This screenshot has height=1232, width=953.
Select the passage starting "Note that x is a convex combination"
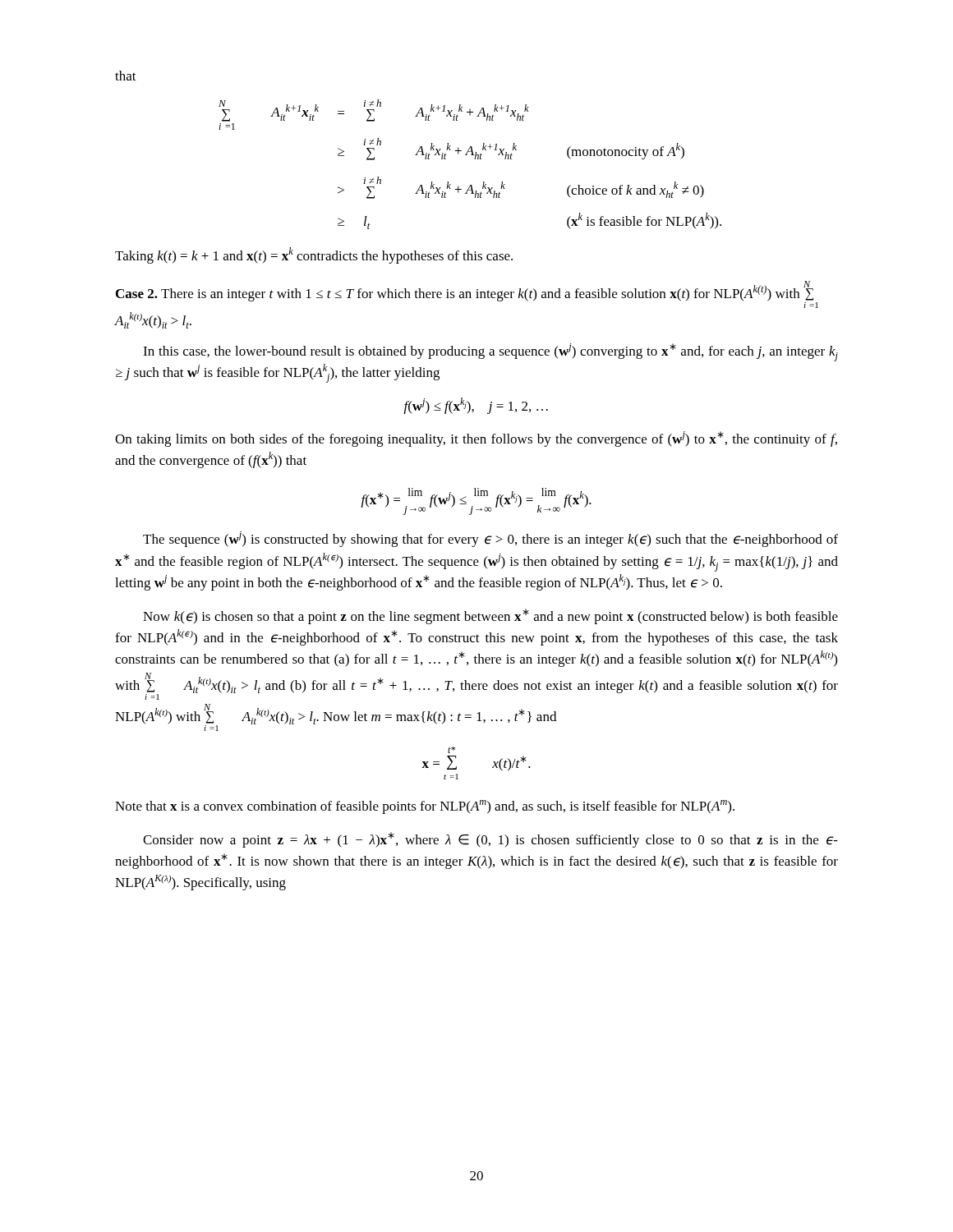(x=425, y=805)
